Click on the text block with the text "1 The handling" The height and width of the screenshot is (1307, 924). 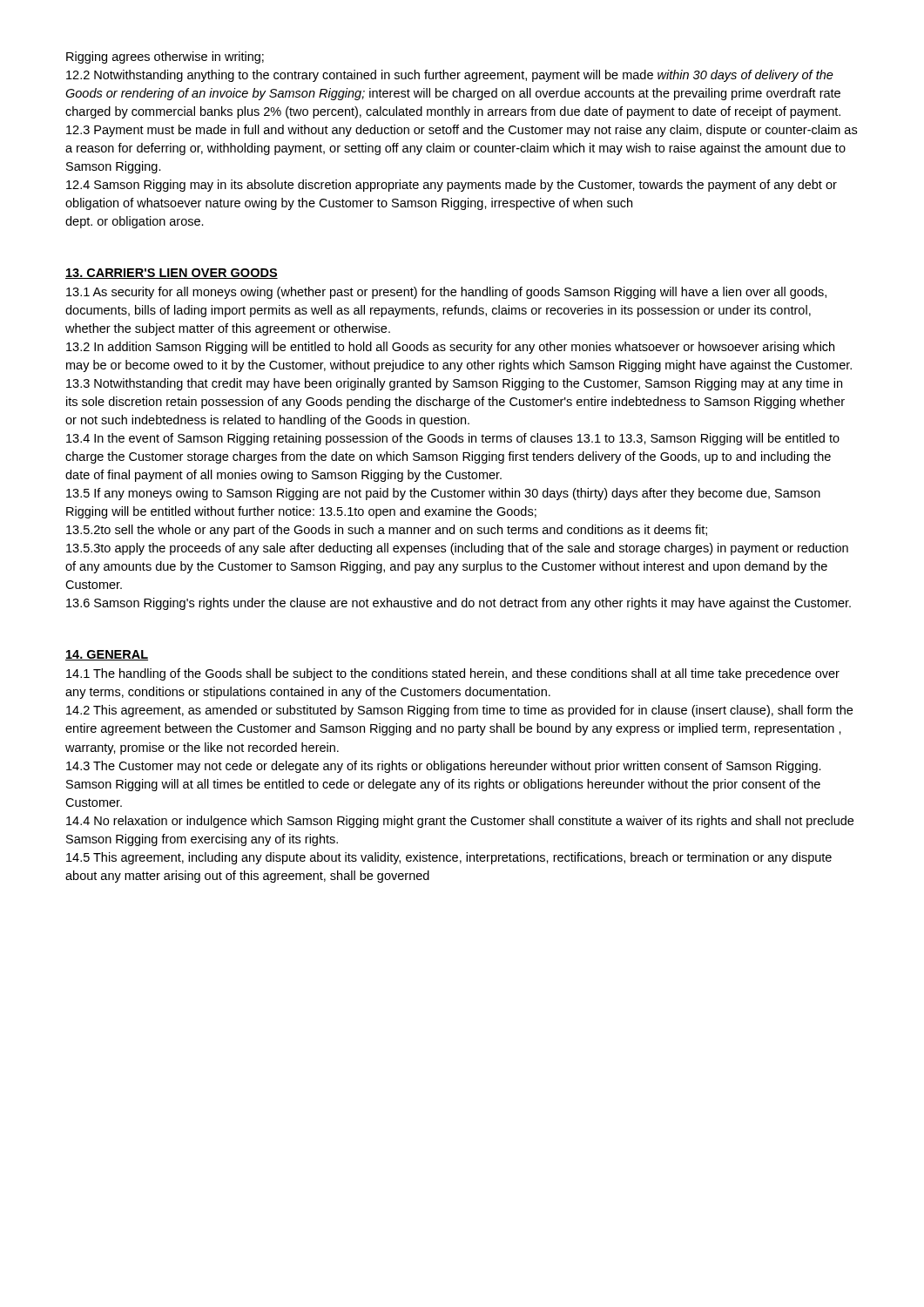point(462,775)
